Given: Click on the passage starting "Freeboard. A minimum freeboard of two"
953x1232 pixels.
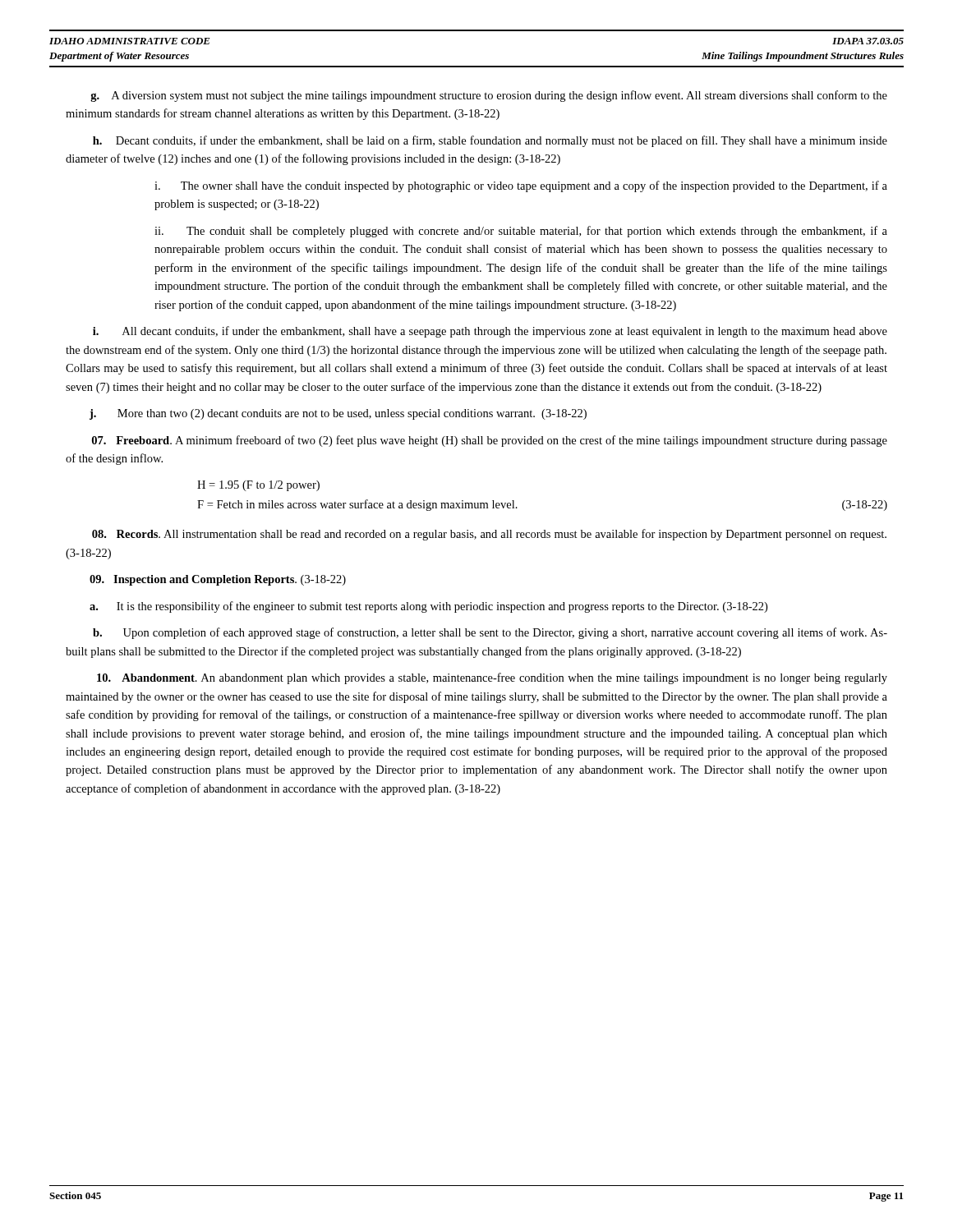Looking at the screenshot, I should click(x=476, y=449).
